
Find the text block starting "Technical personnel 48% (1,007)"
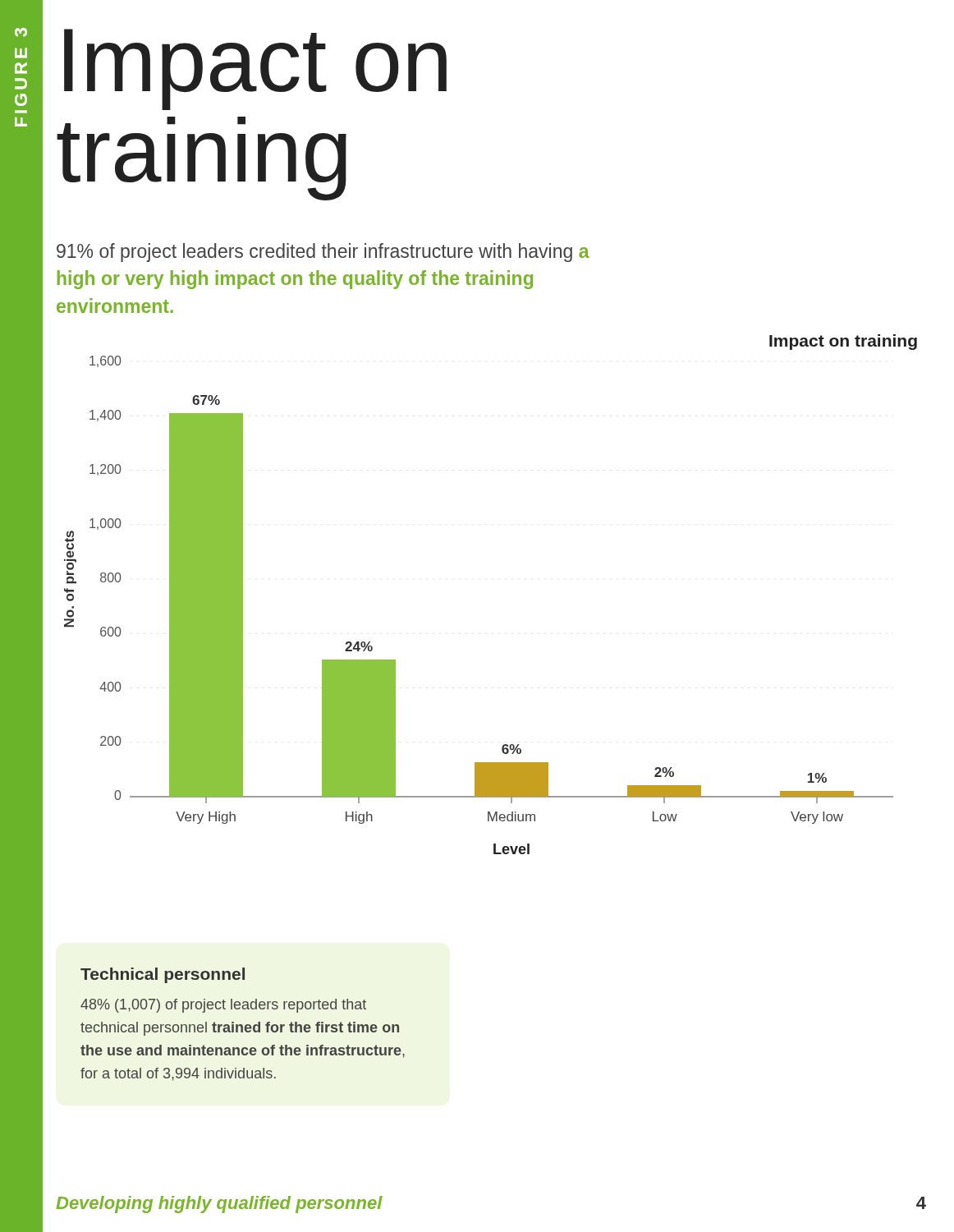pos(253,1025)
